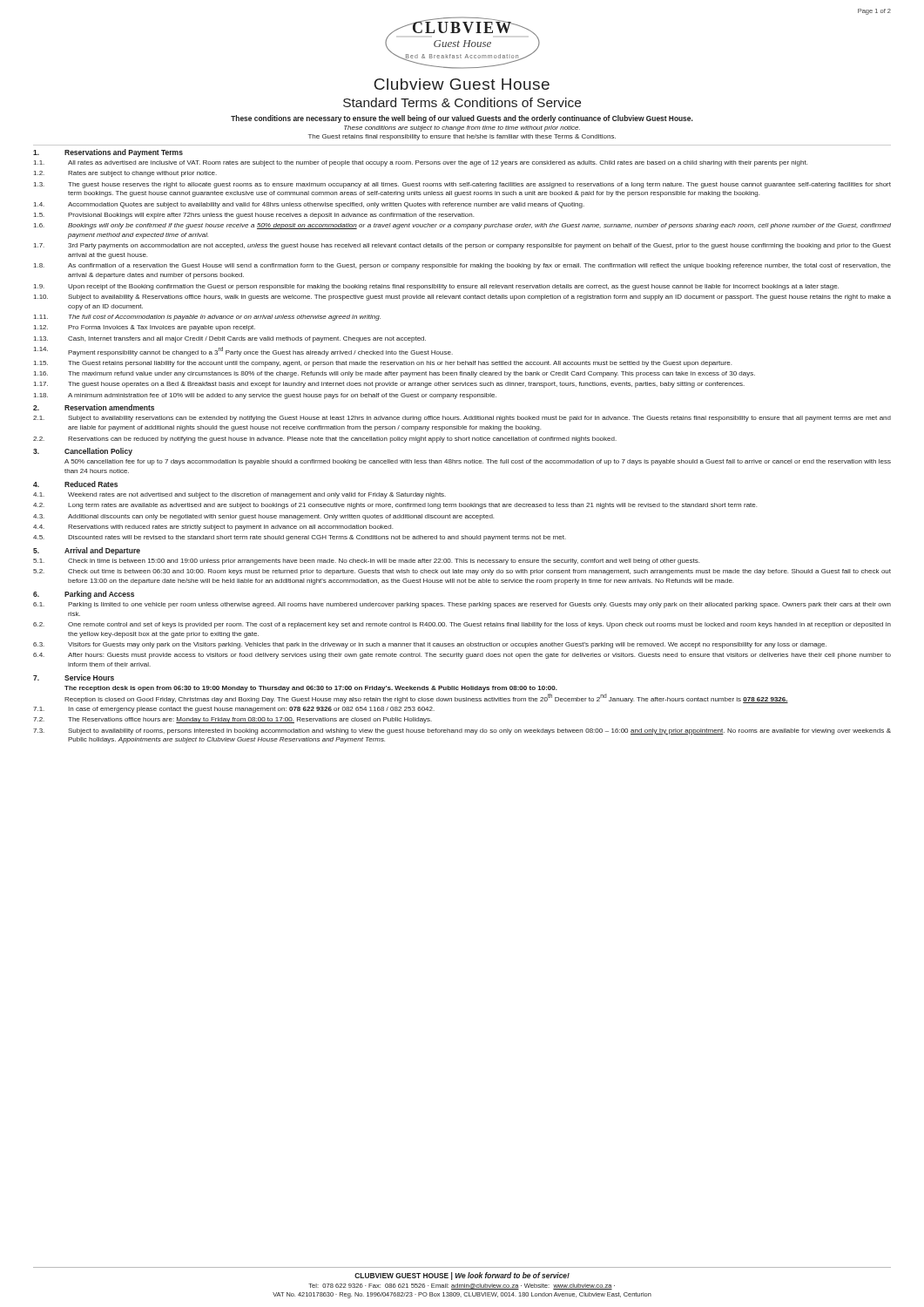Point to the region starting "10. Subject to availability"
924x1307 pixels.
[462, 302]
